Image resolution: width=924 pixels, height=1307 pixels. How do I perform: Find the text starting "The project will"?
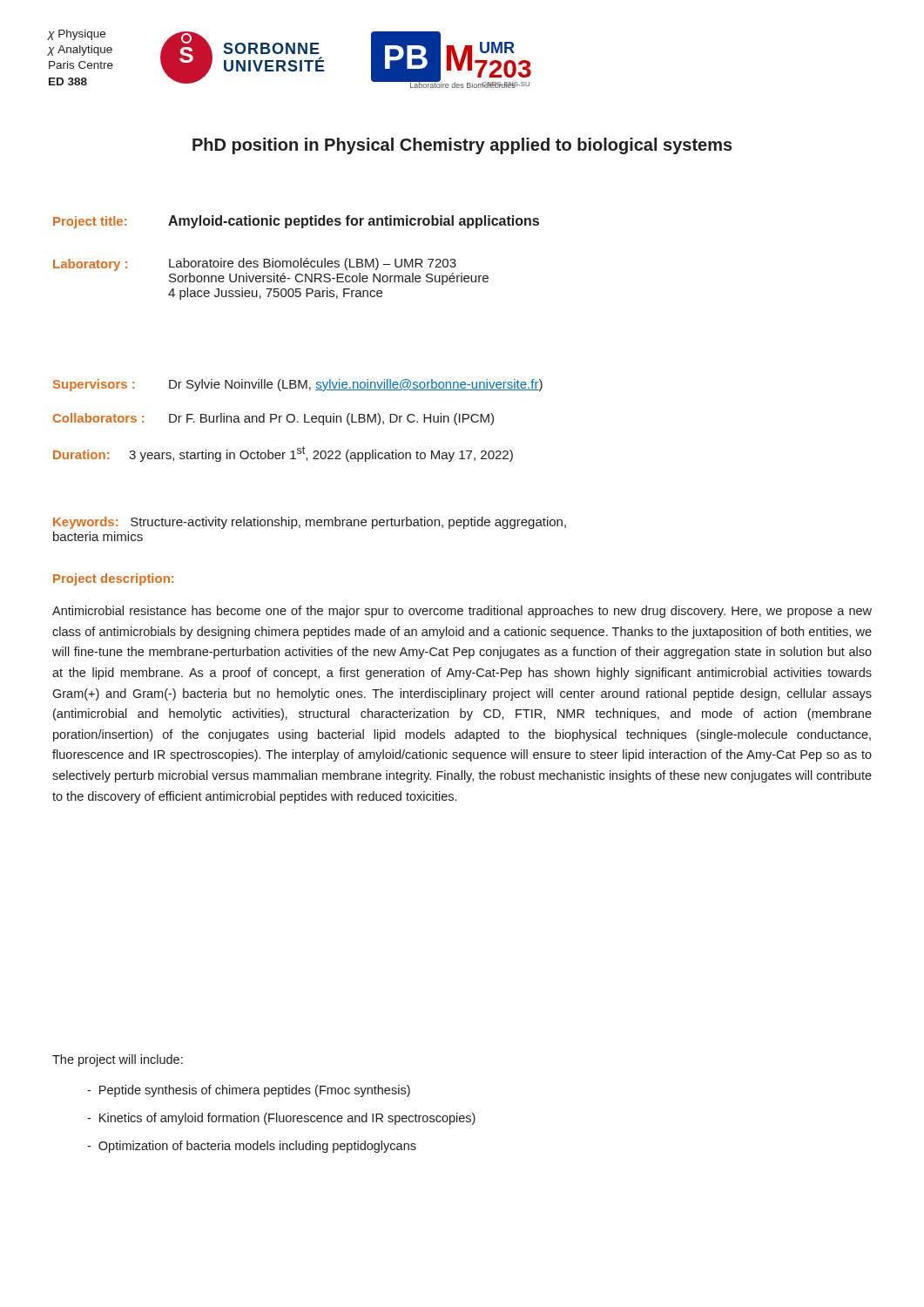point(118,1060)
